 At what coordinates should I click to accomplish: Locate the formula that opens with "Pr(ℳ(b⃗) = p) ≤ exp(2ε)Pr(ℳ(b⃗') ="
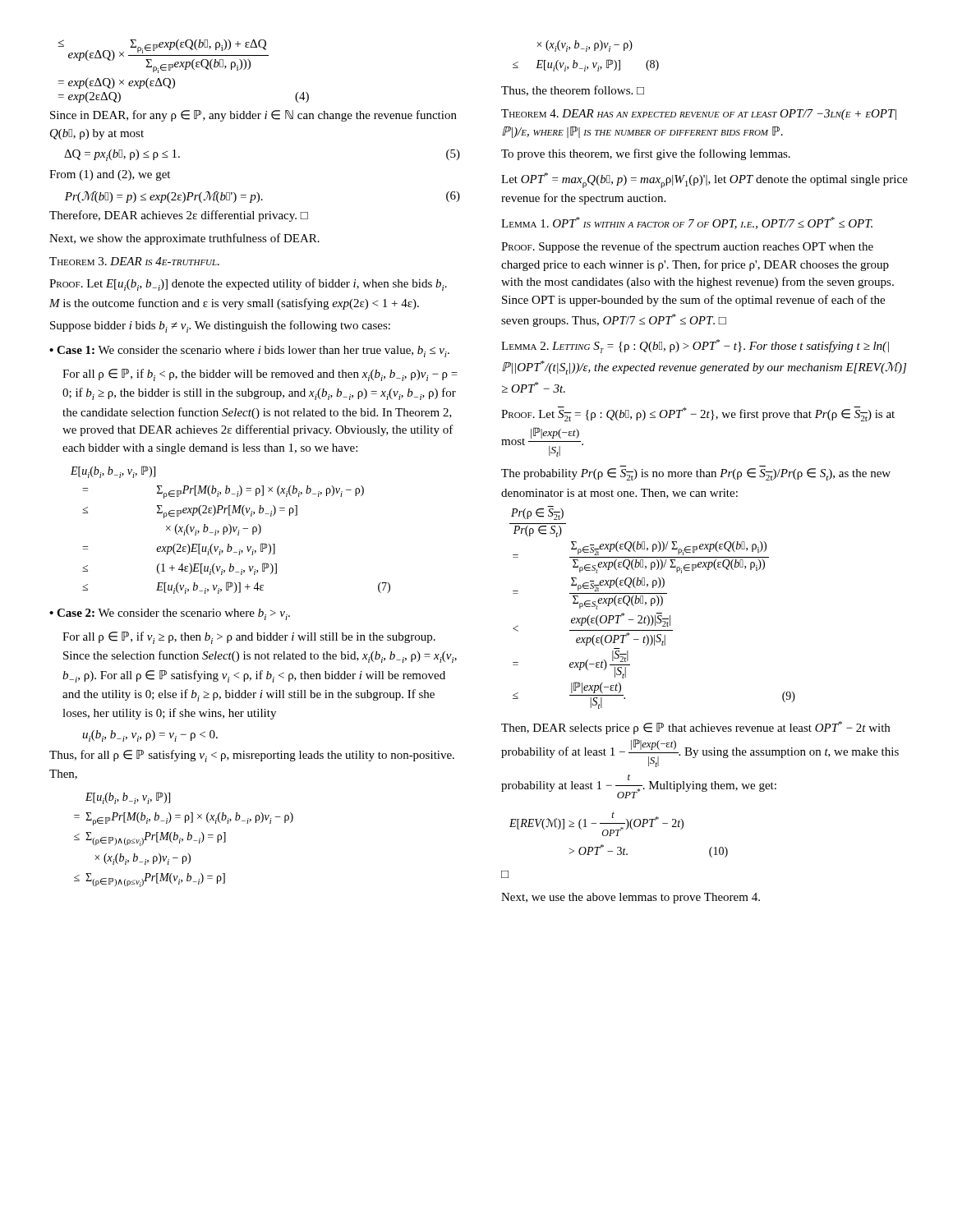(255, 196)
